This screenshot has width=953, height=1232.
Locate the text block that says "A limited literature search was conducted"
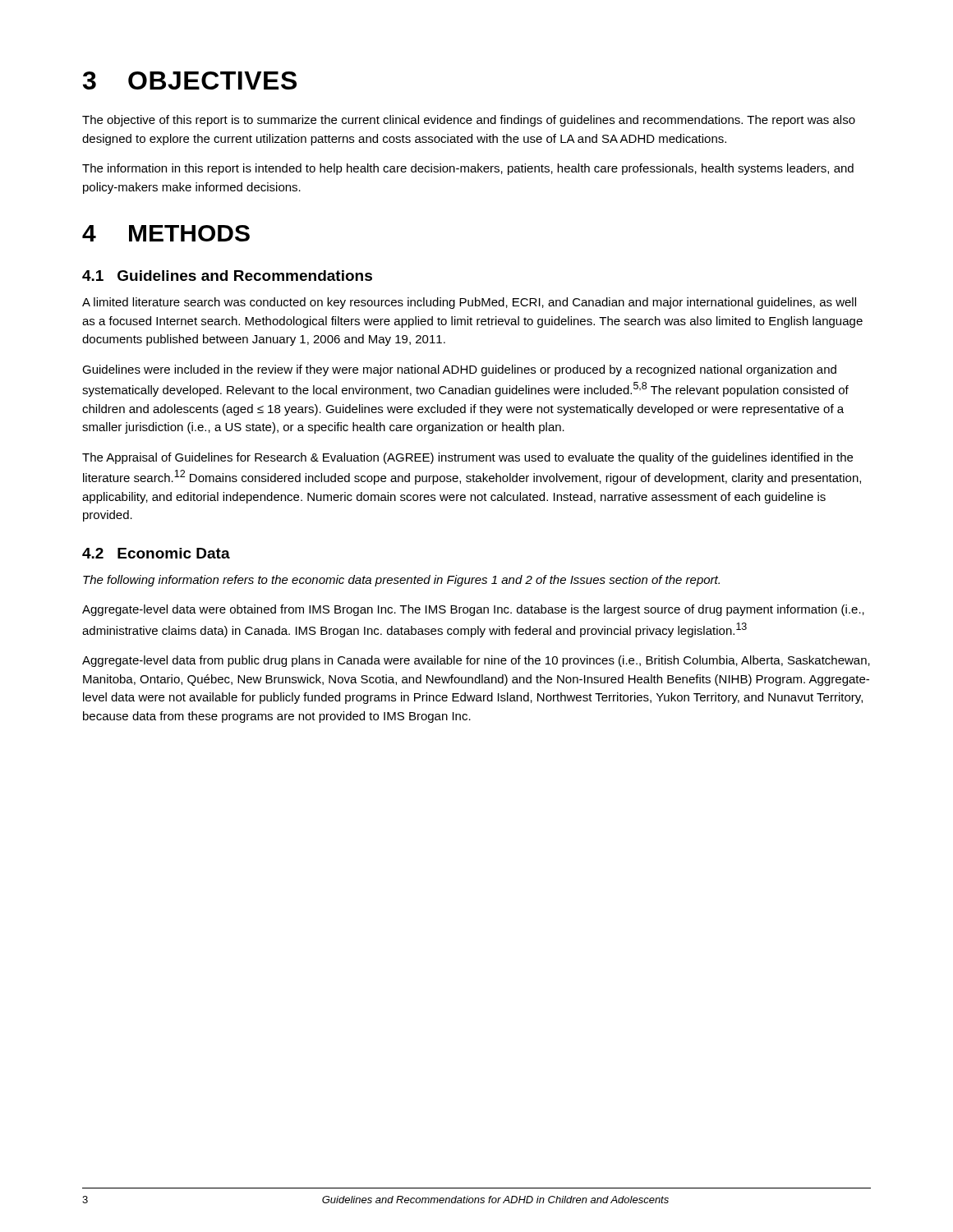point(476,321)
